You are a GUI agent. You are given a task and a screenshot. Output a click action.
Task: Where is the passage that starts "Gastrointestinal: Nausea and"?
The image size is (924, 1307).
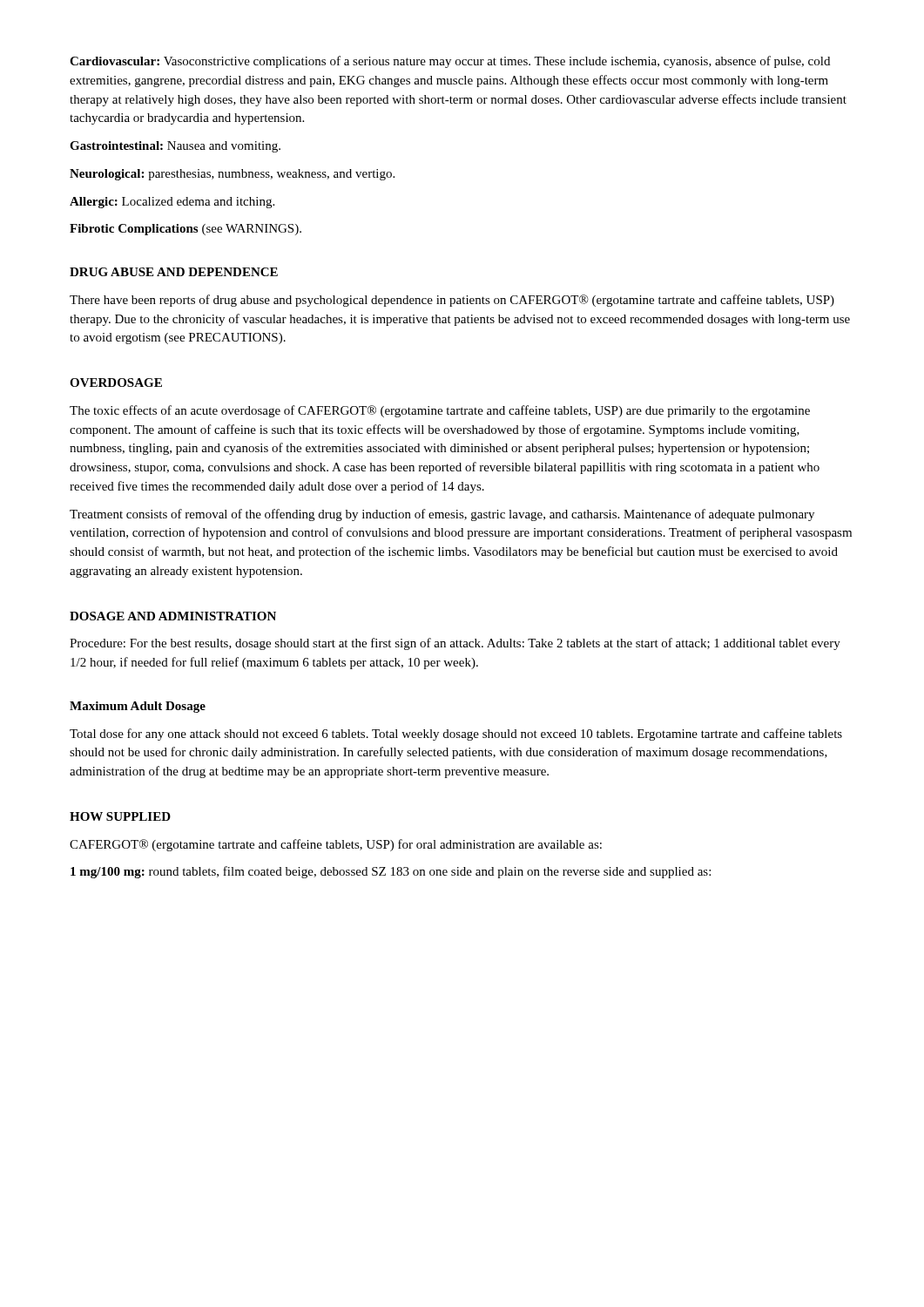(x=176, y=146)
